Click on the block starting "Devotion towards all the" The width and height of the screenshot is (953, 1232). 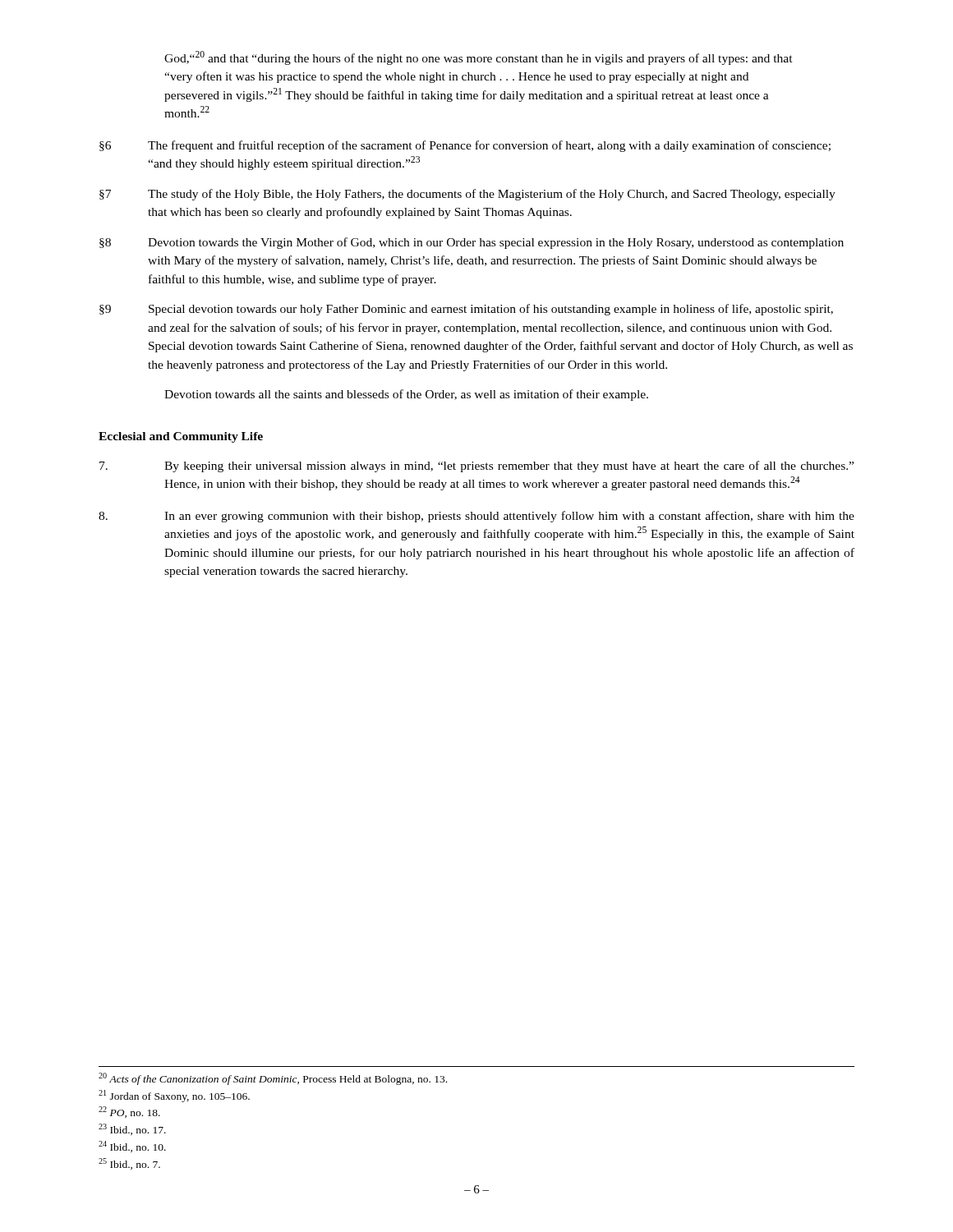point(407,394)
